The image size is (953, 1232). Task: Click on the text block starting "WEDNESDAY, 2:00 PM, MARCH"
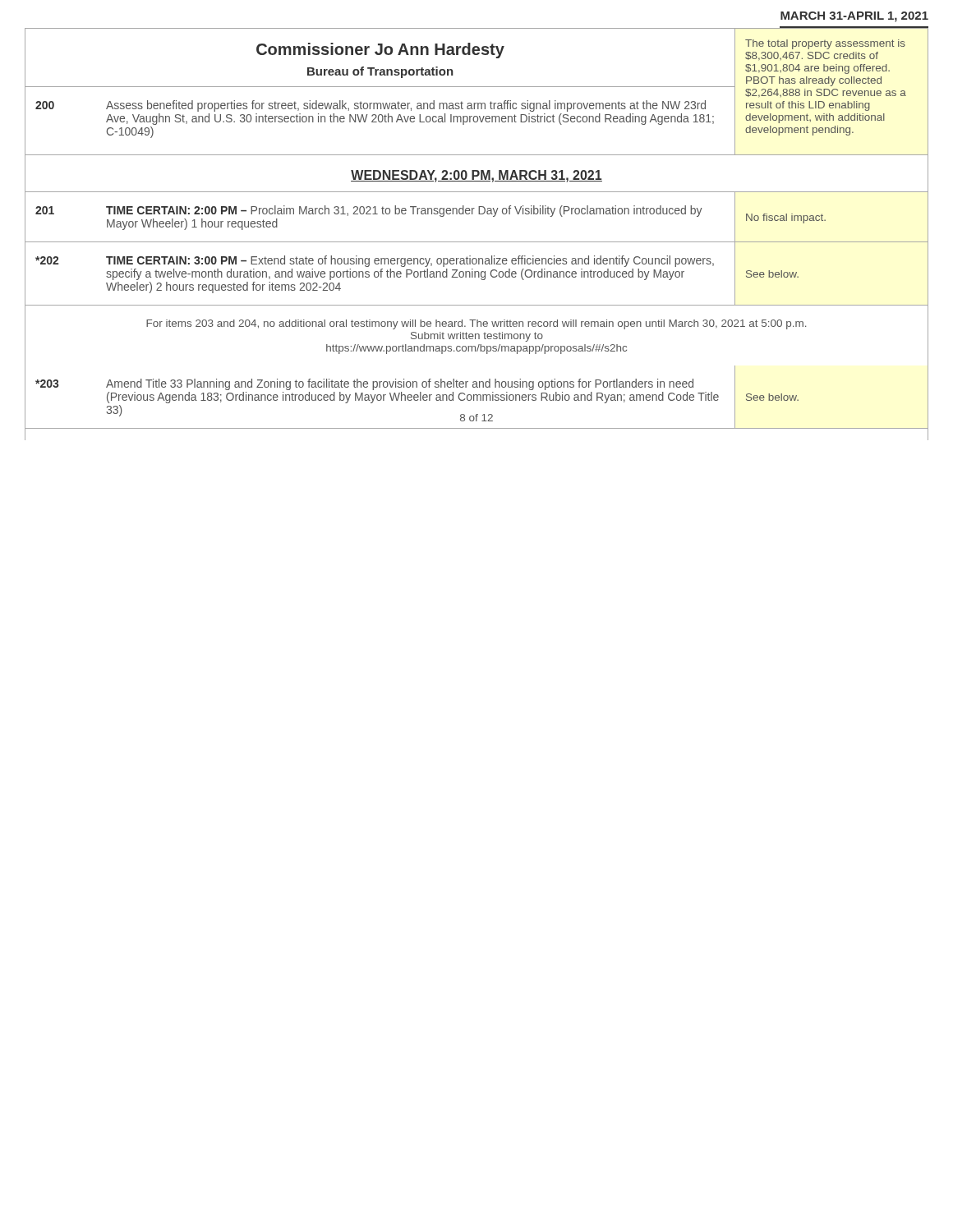[x=476, y=175]
